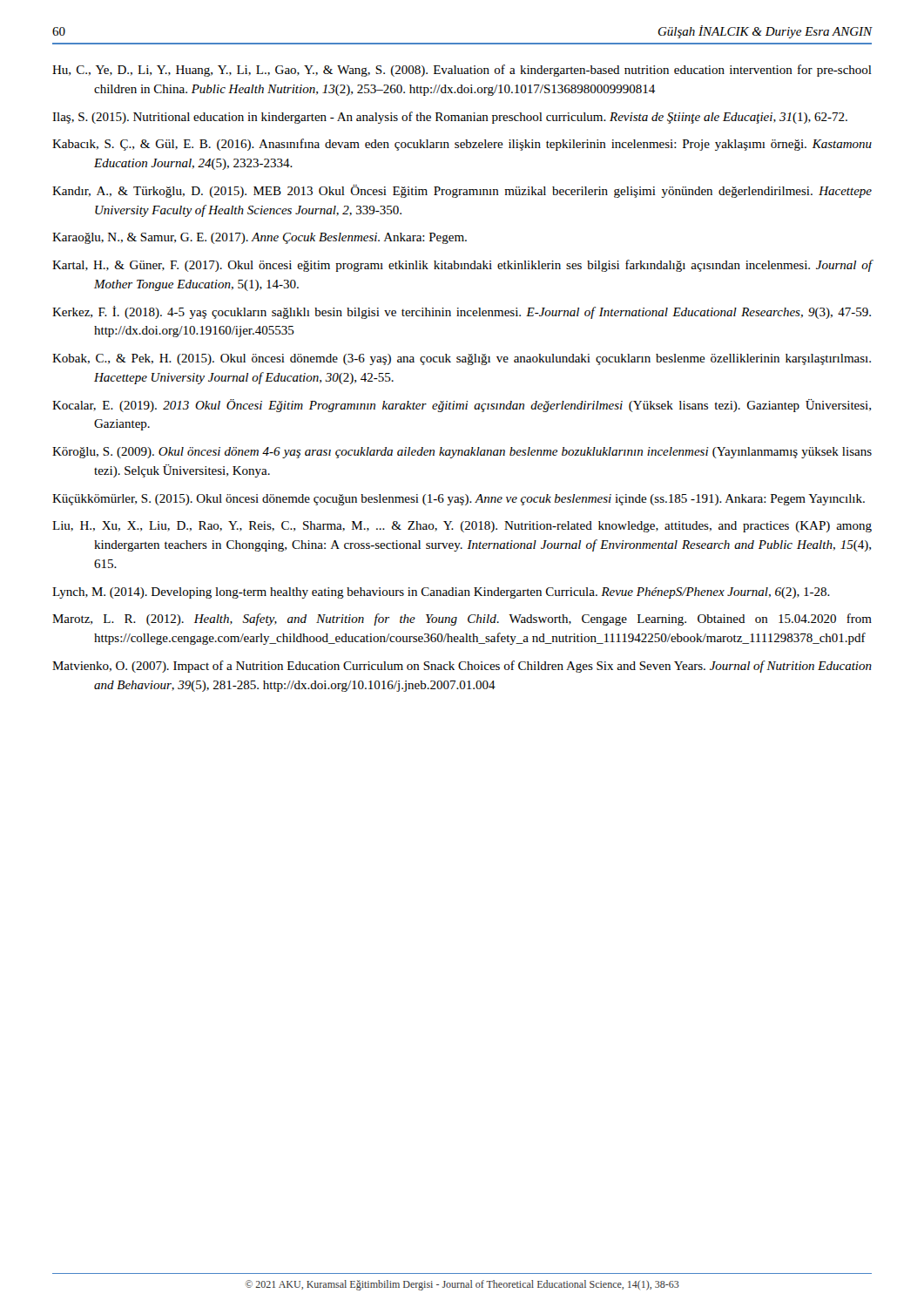Image resolution: width=924 pixels, height=1307 pixels.
Task: Navigate to the text starting "Köroğlu, S. (2009). Okul öncesi"
Action: 462,461
